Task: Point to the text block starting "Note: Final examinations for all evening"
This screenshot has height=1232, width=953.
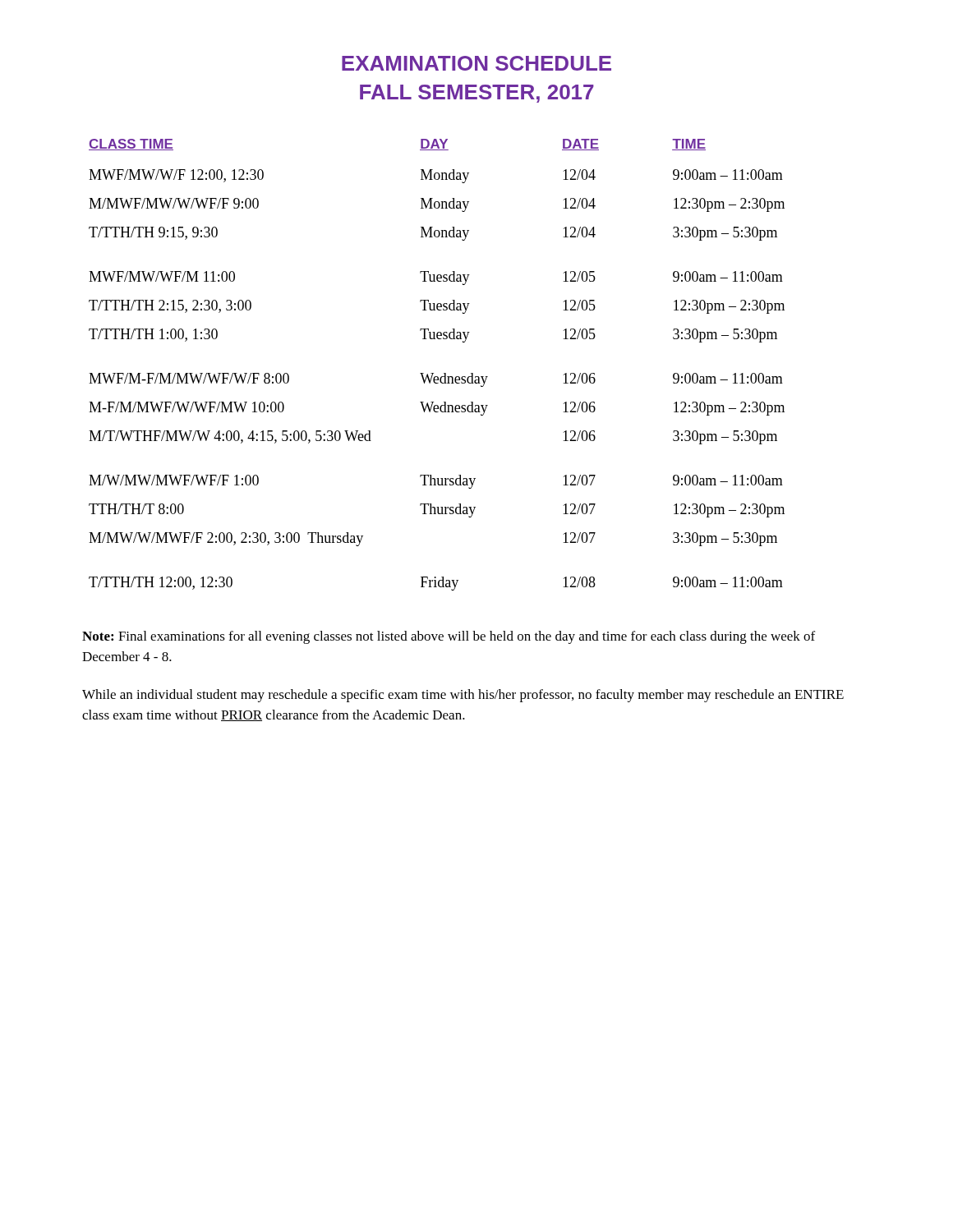Action: (449, 646)
